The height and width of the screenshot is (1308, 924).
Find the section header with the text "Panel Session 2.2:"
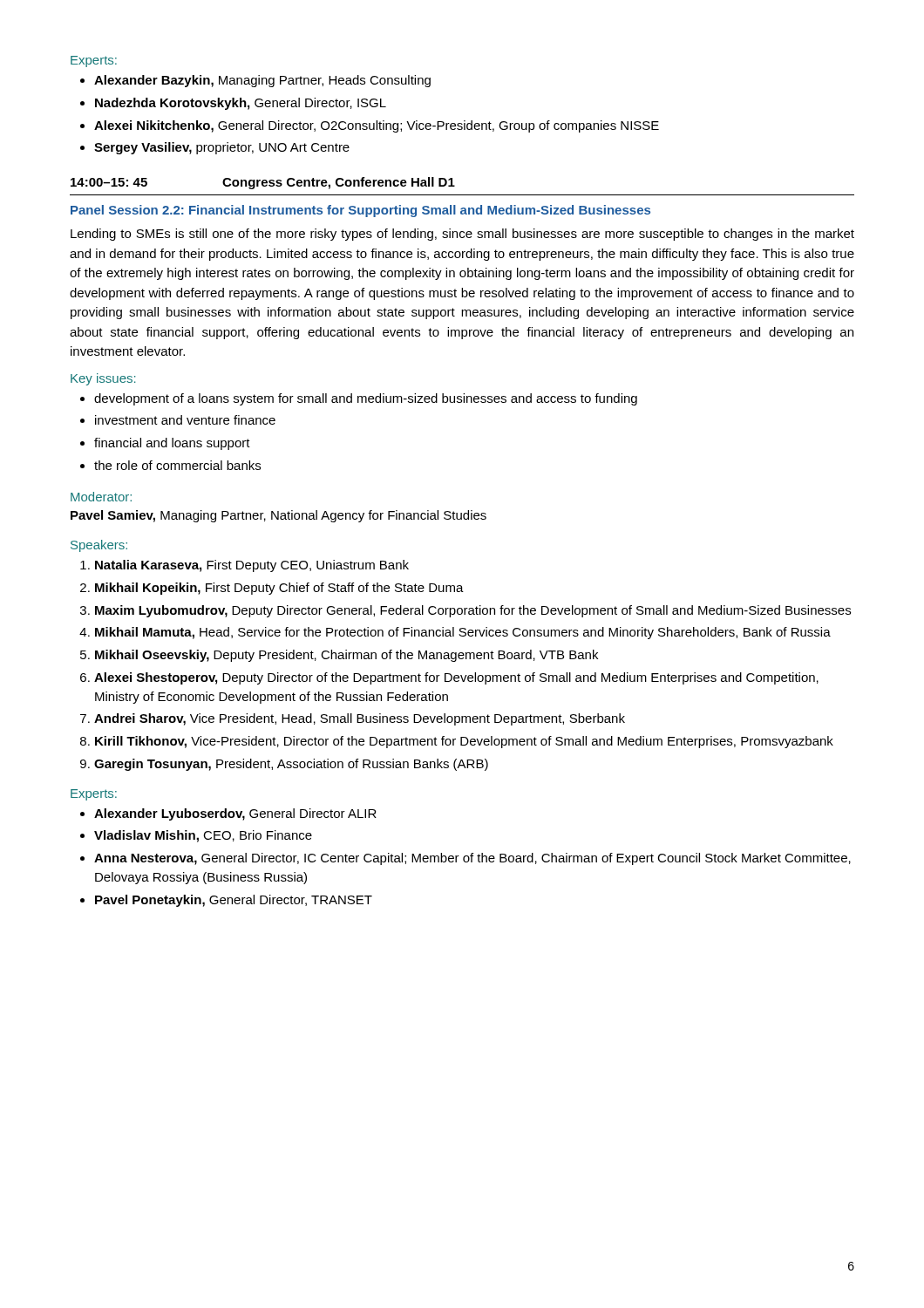pyautogui.click(x=360, y=210)
